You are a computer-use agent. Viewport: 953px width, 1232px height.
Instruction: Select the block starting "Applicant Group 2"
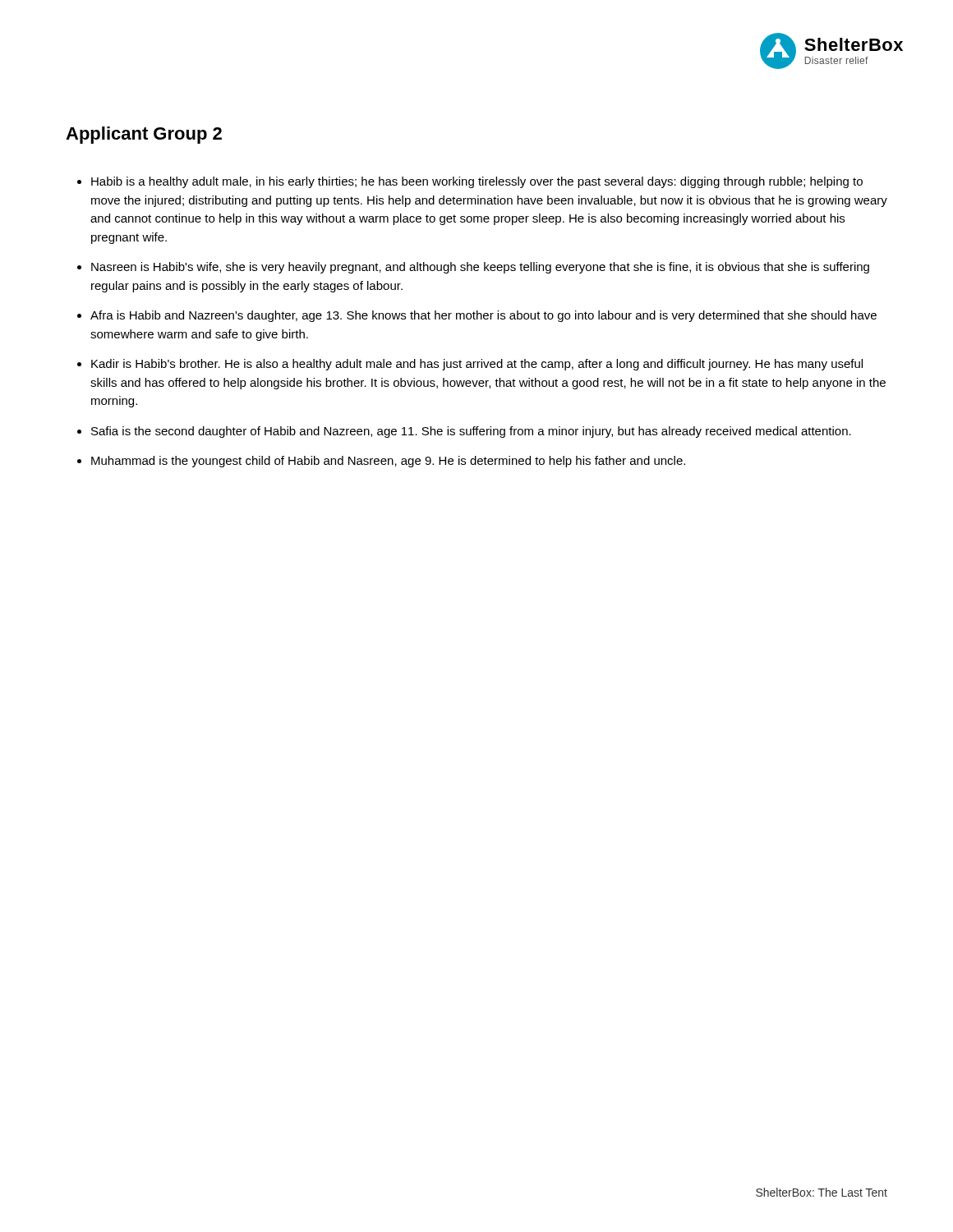tap(144, 134)
